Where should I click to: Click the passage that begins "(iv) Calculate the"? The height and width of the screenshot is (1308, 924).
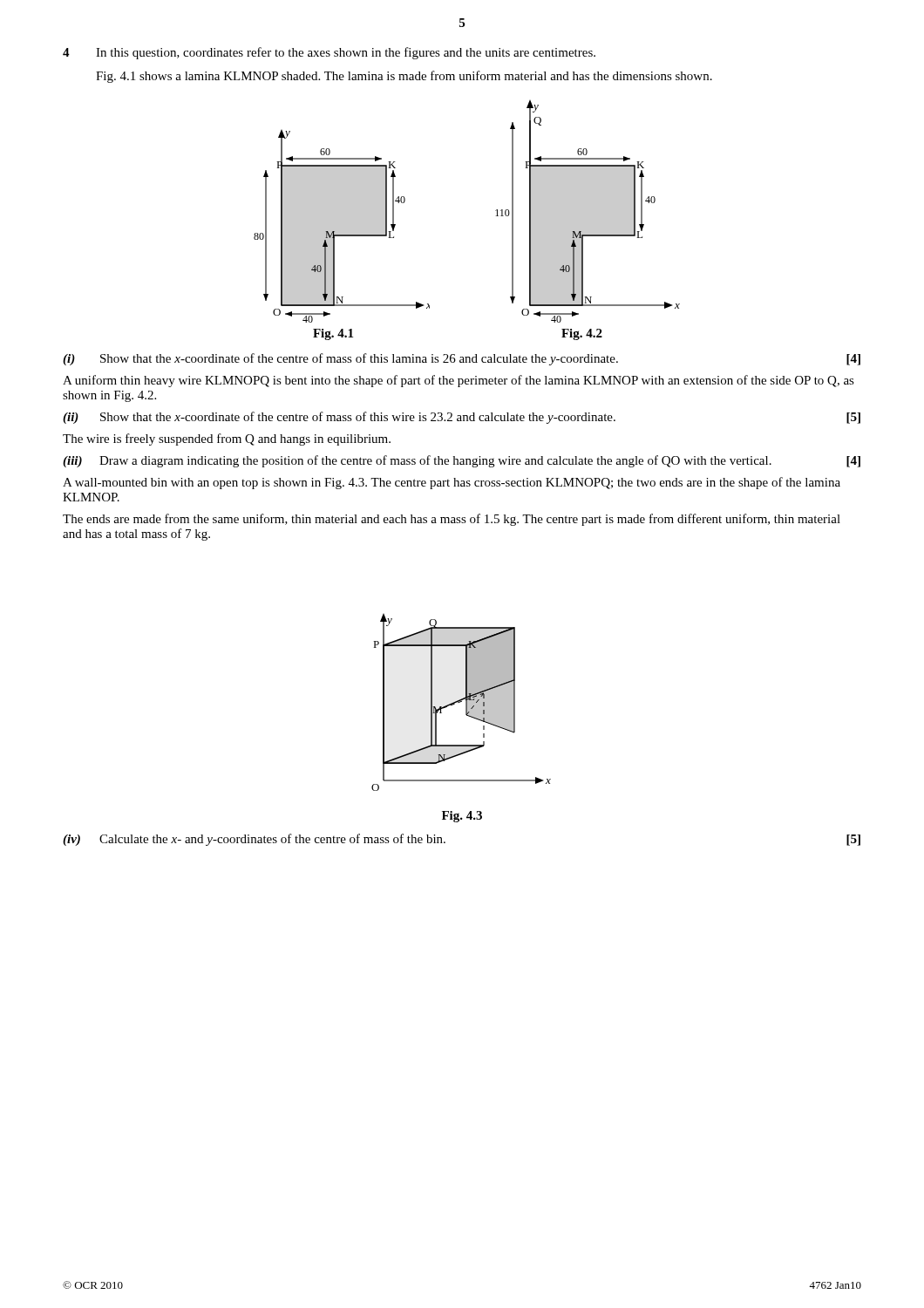tap(275, 840)
